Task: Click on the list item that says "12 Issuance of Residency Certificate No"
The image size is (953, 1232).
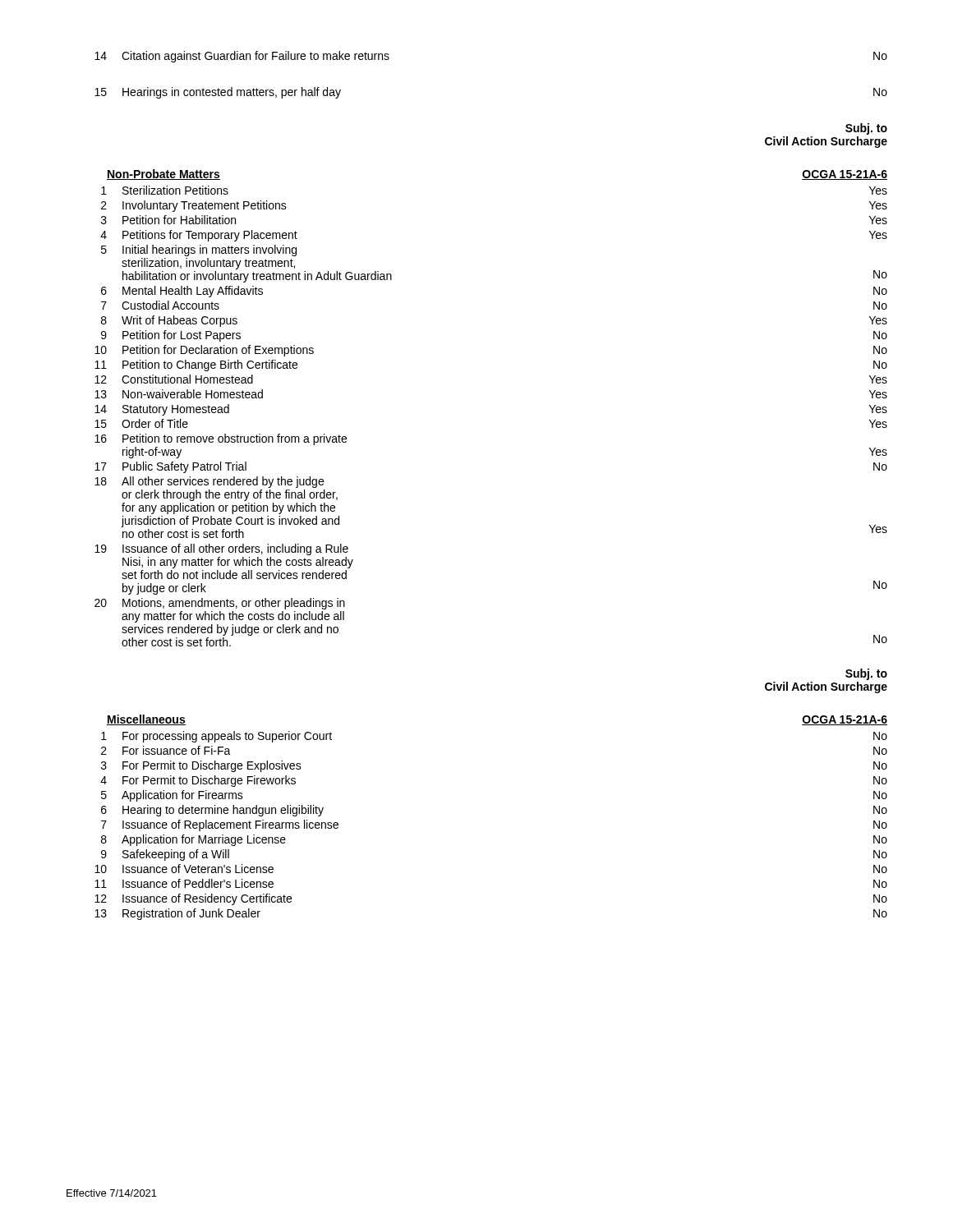Action: click(205, 899)
